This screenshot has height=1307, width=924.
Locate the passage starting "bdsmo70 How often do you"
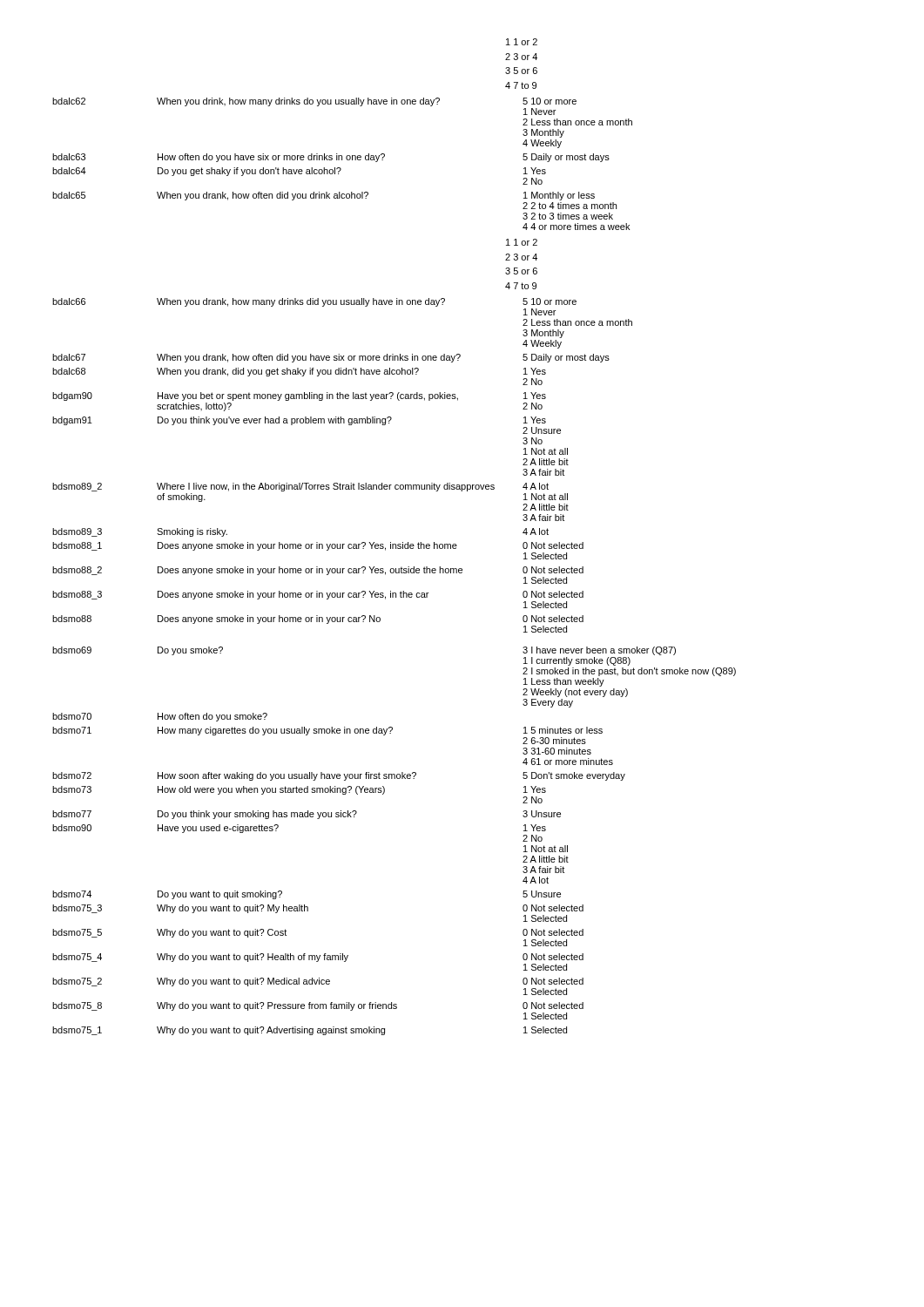tap(160, 717)
